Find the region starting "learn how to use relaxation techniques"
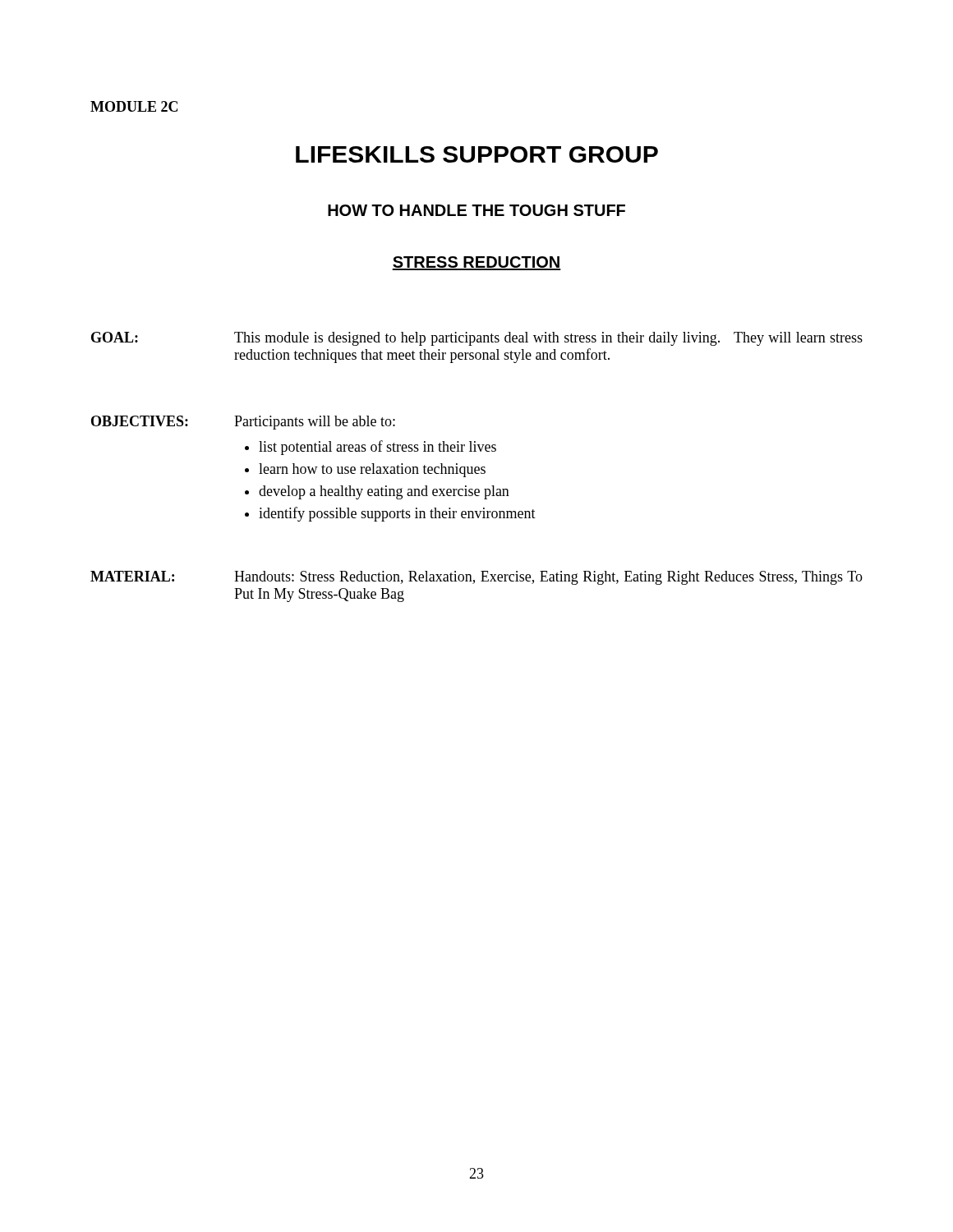This screenshot has height=1232, width=953. (x=372, y=469)
